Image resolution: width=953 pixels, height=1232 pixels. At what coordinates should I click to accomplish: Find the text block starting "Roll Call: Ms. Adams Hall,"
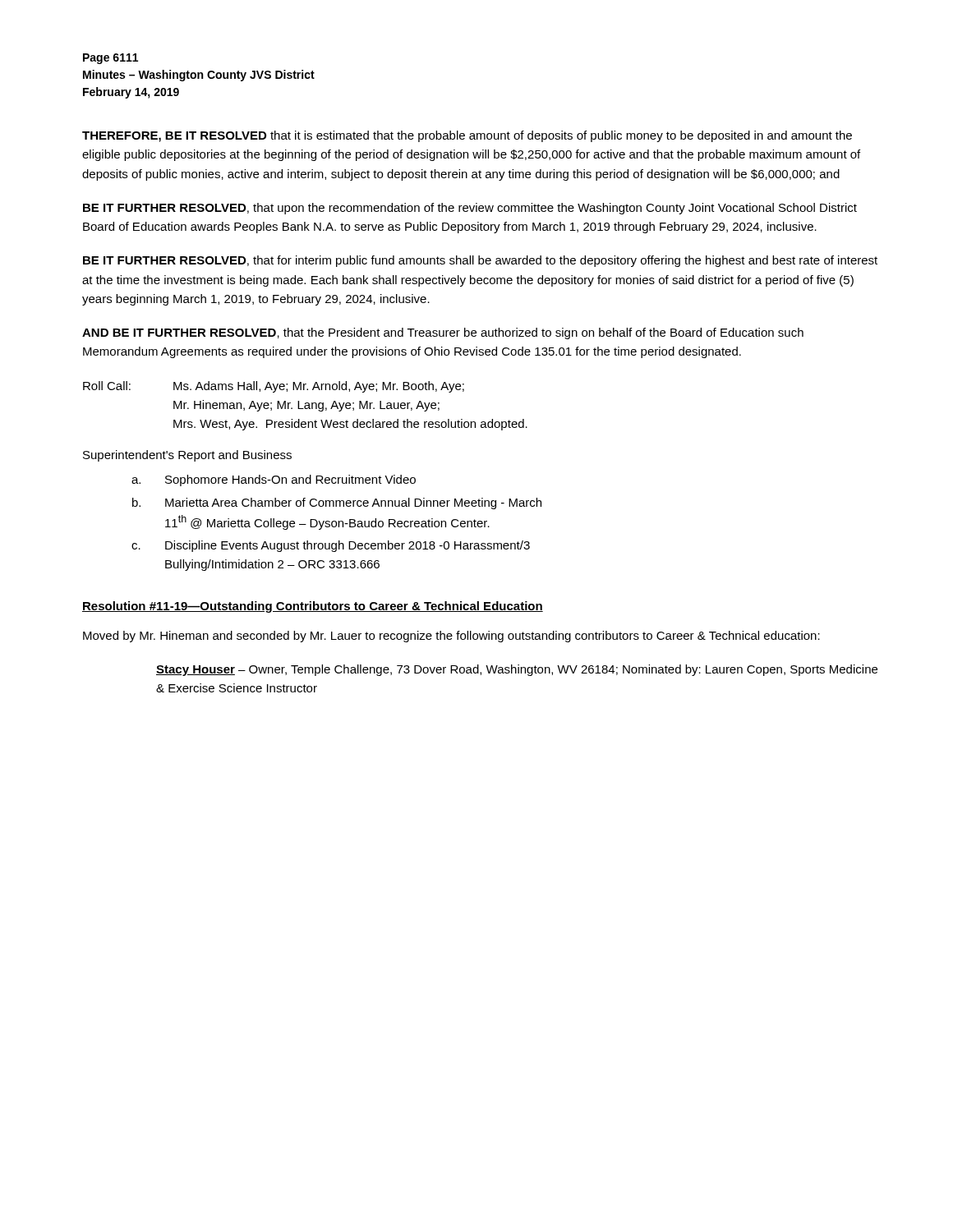(x=305, y=404)
